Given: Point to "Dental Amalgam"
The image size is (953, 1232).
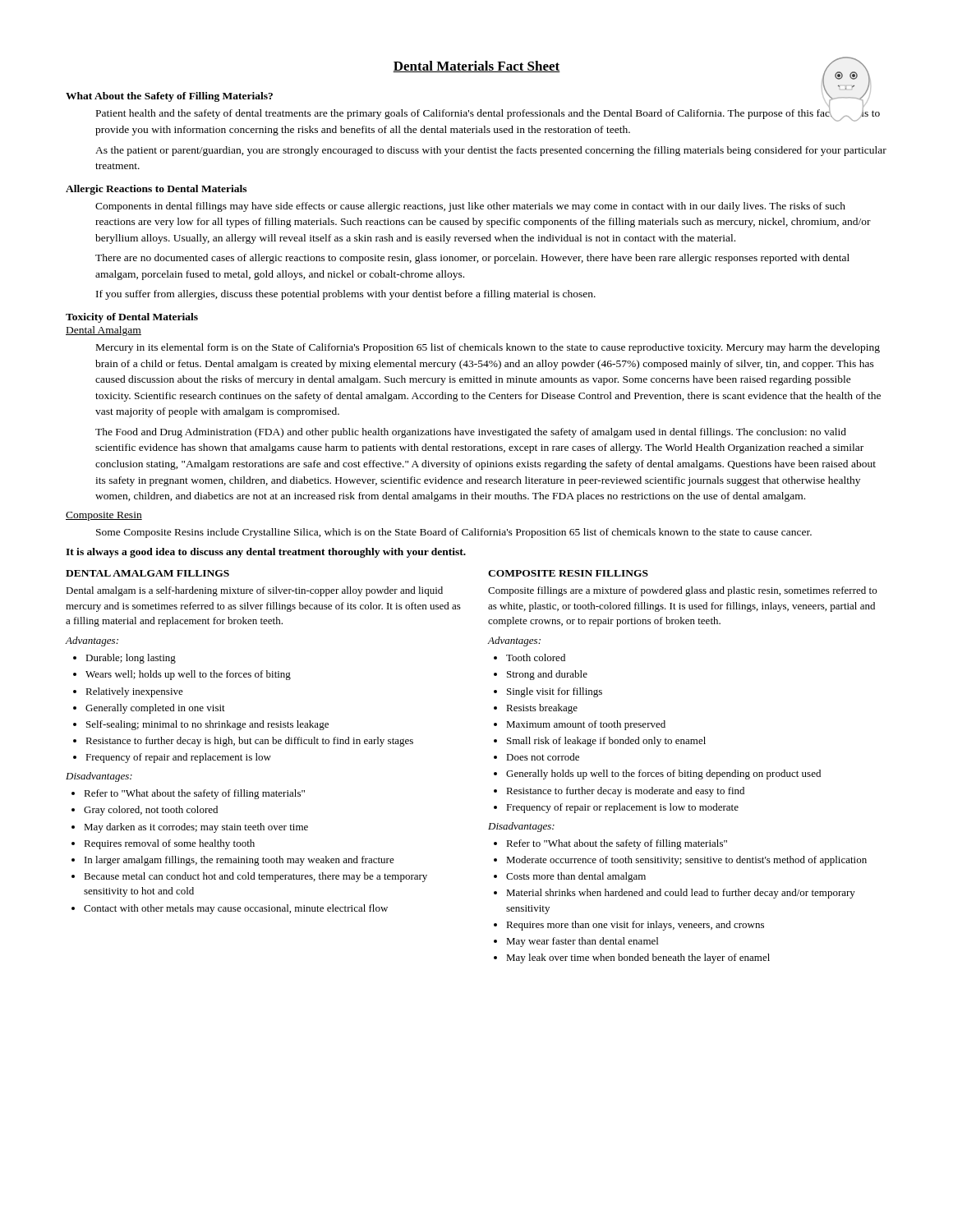Looking at the screenshot, I should 103,330.
